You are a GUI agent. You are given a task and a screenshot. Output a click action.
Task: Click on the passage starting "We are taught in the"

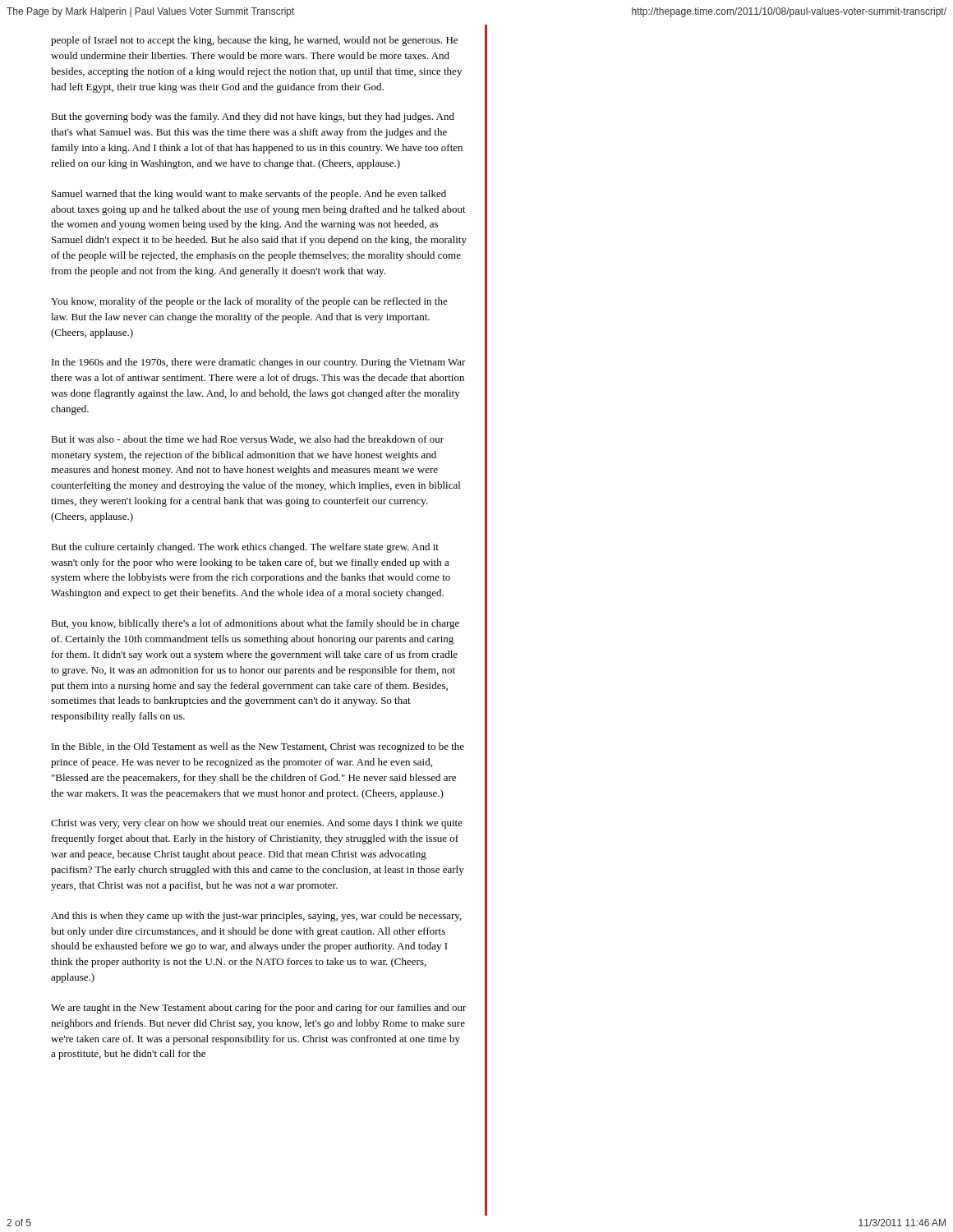tap(259, 1031)
